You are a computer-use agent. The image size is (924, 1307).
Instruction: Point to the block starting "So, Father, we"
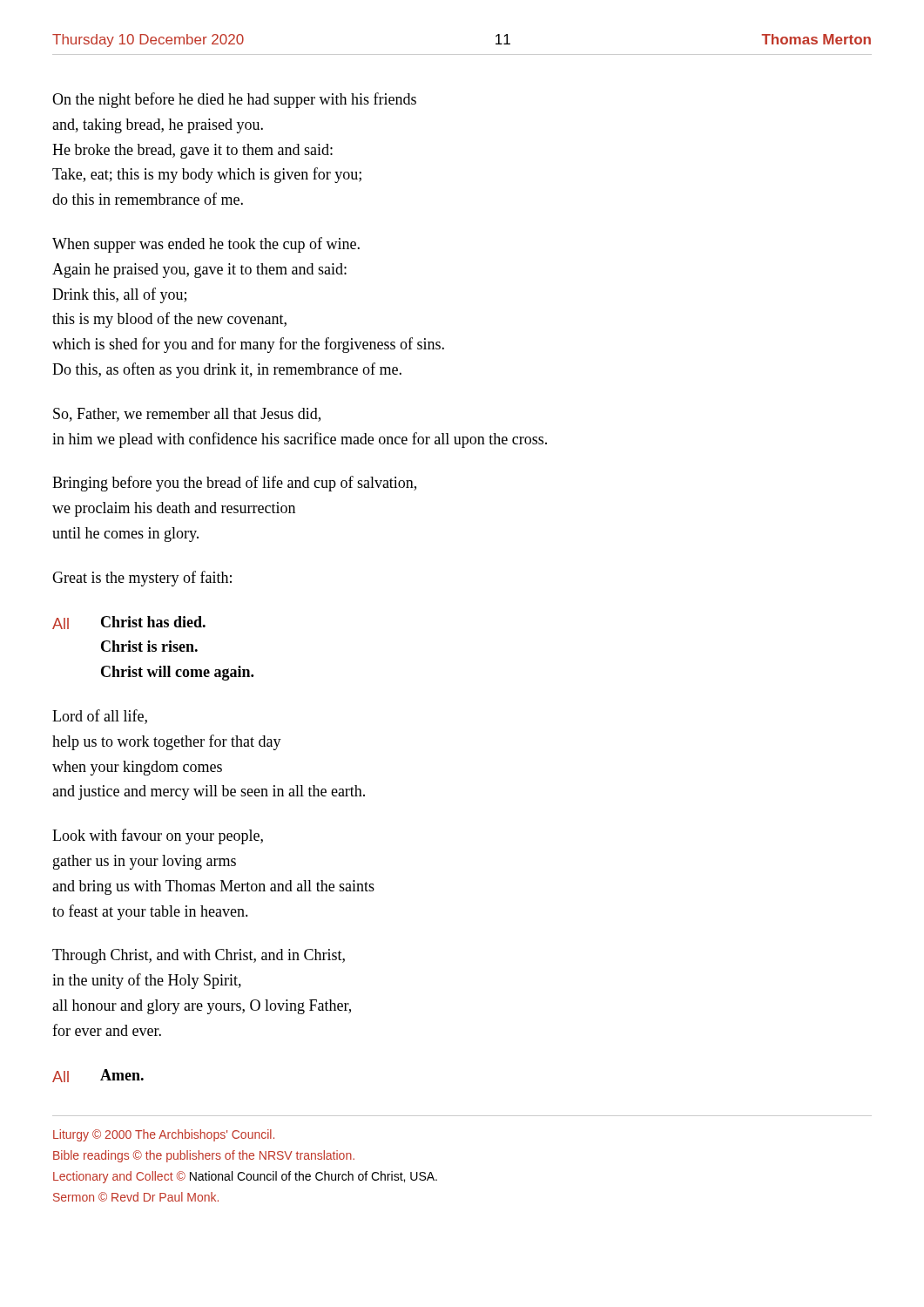(462, 427)
